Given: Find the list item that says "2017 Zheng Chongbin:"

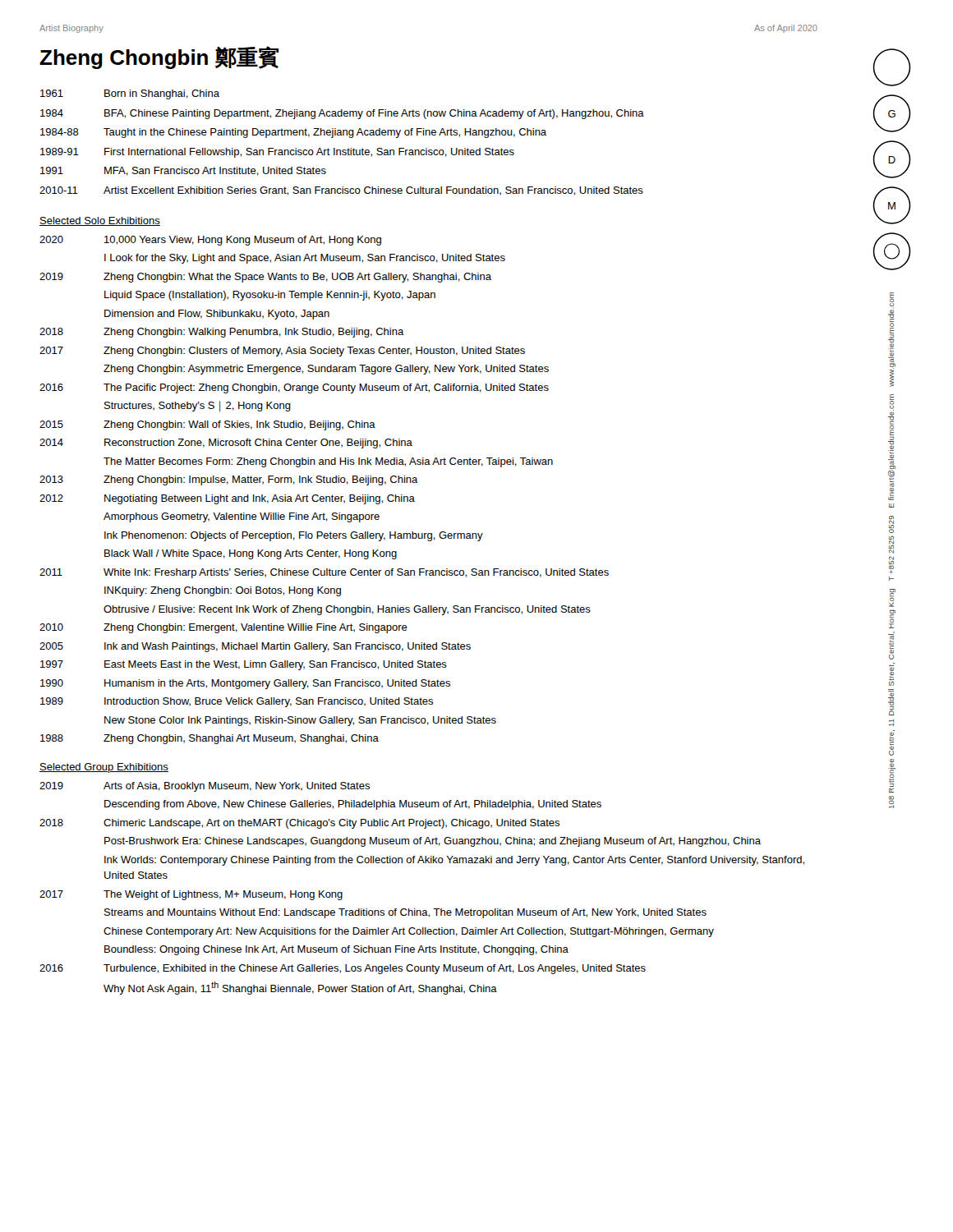Looking at the screenshot, I should click(x=433, y=350).
